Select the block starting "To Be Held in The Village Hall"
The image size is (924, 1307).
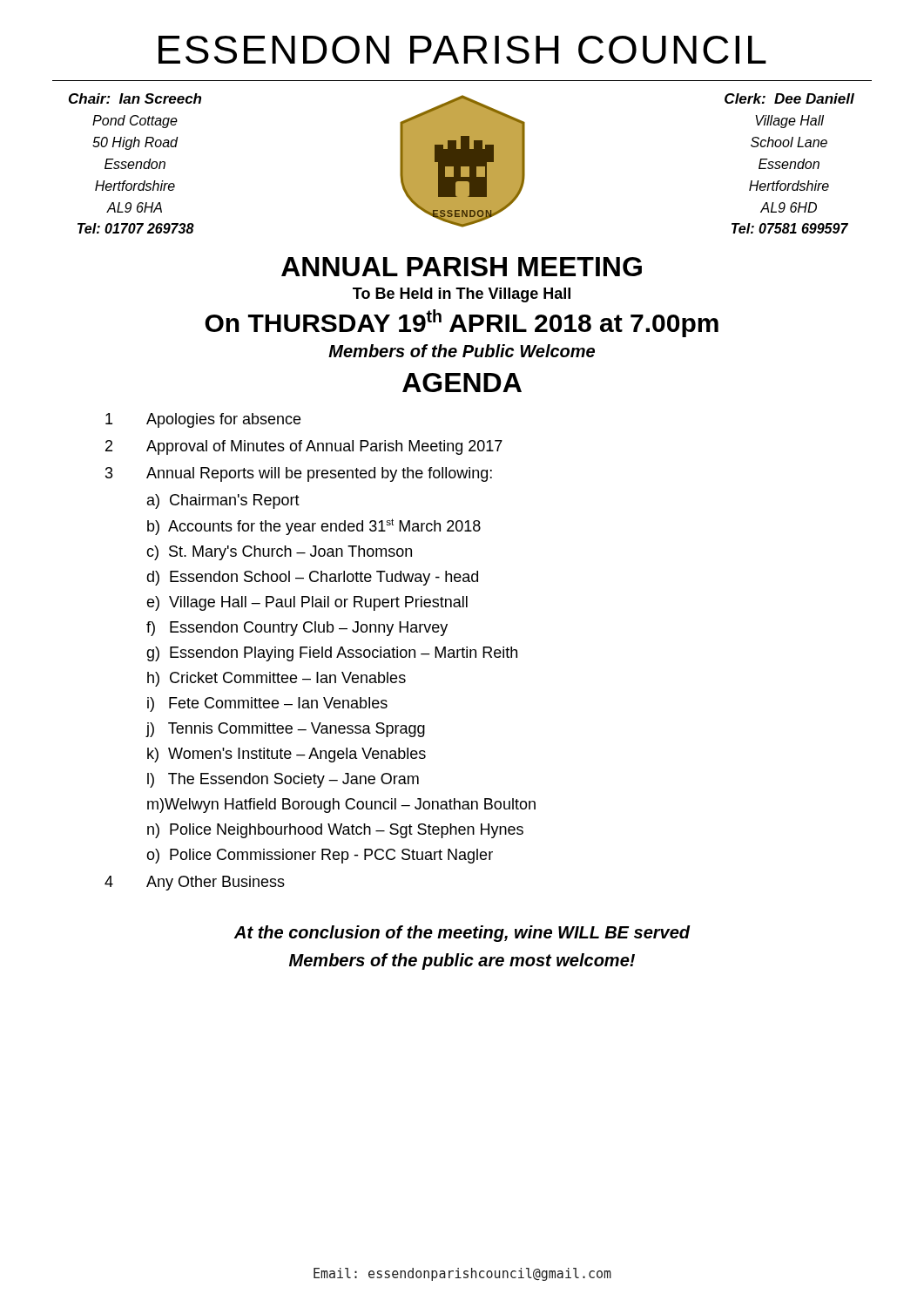462,294
